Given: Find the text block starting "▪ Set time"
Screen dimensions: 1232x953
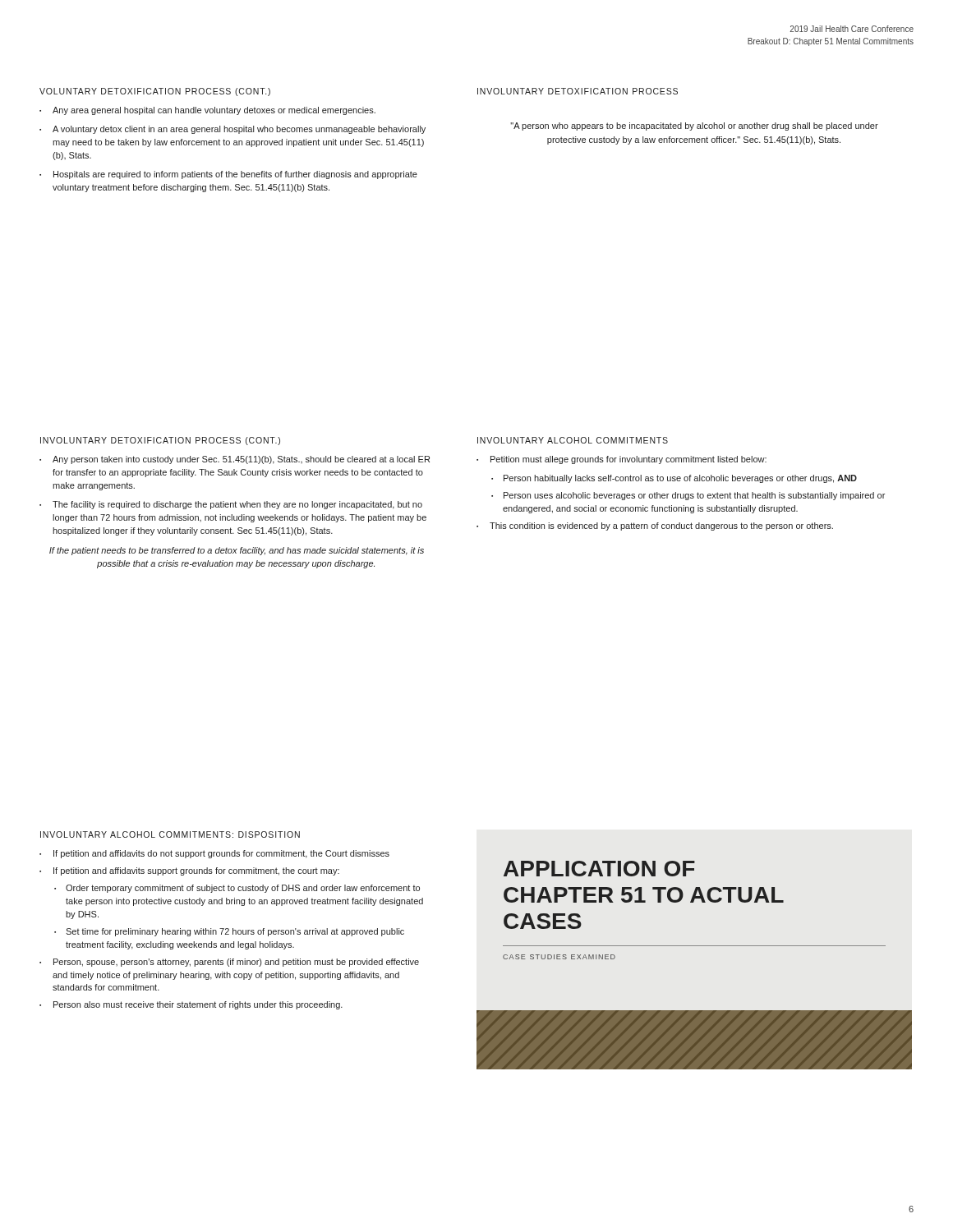Looking at the screenshot, I should 244,938.
